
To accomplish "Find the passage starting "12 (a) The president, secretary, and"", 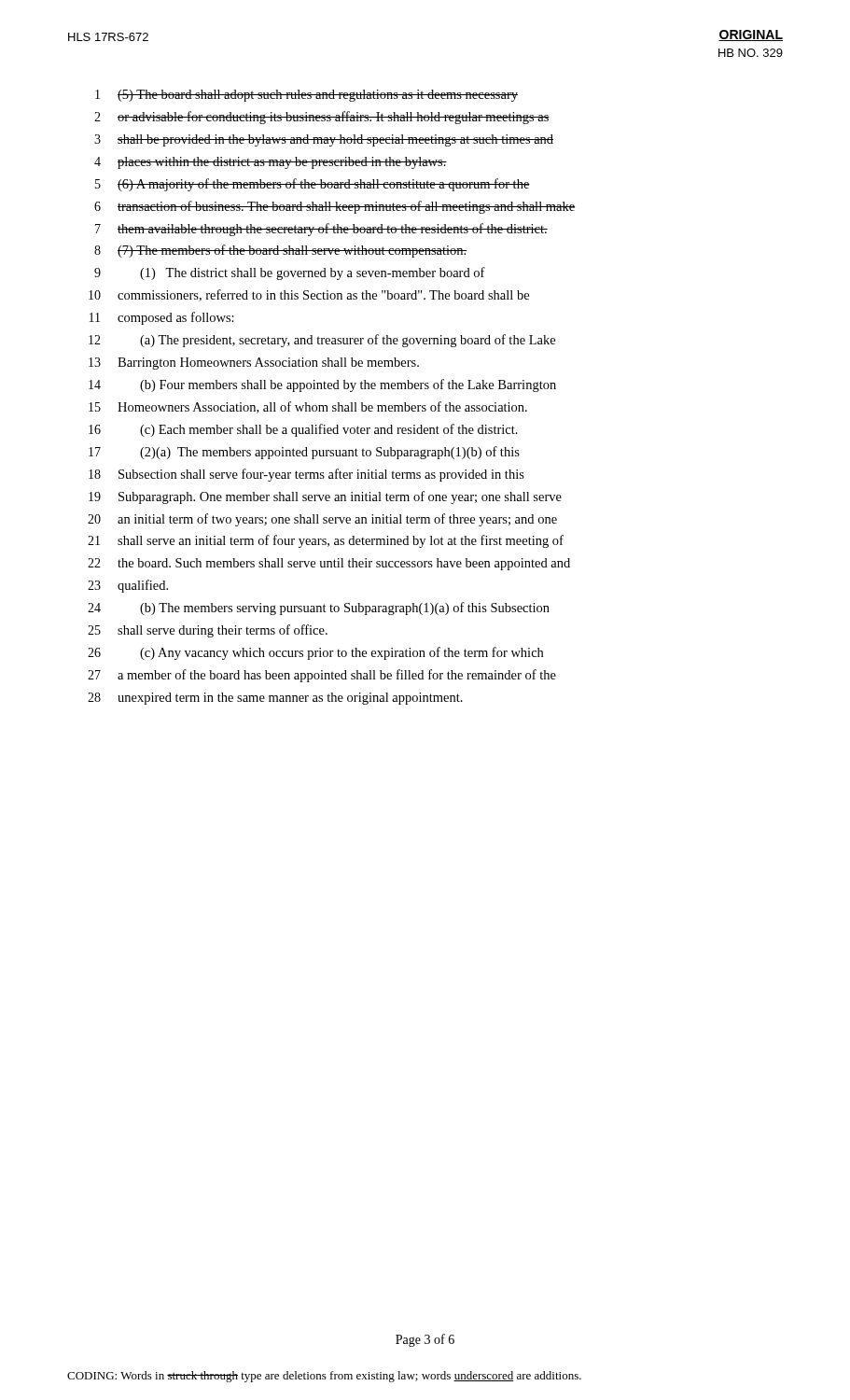I will coord(425,341).
